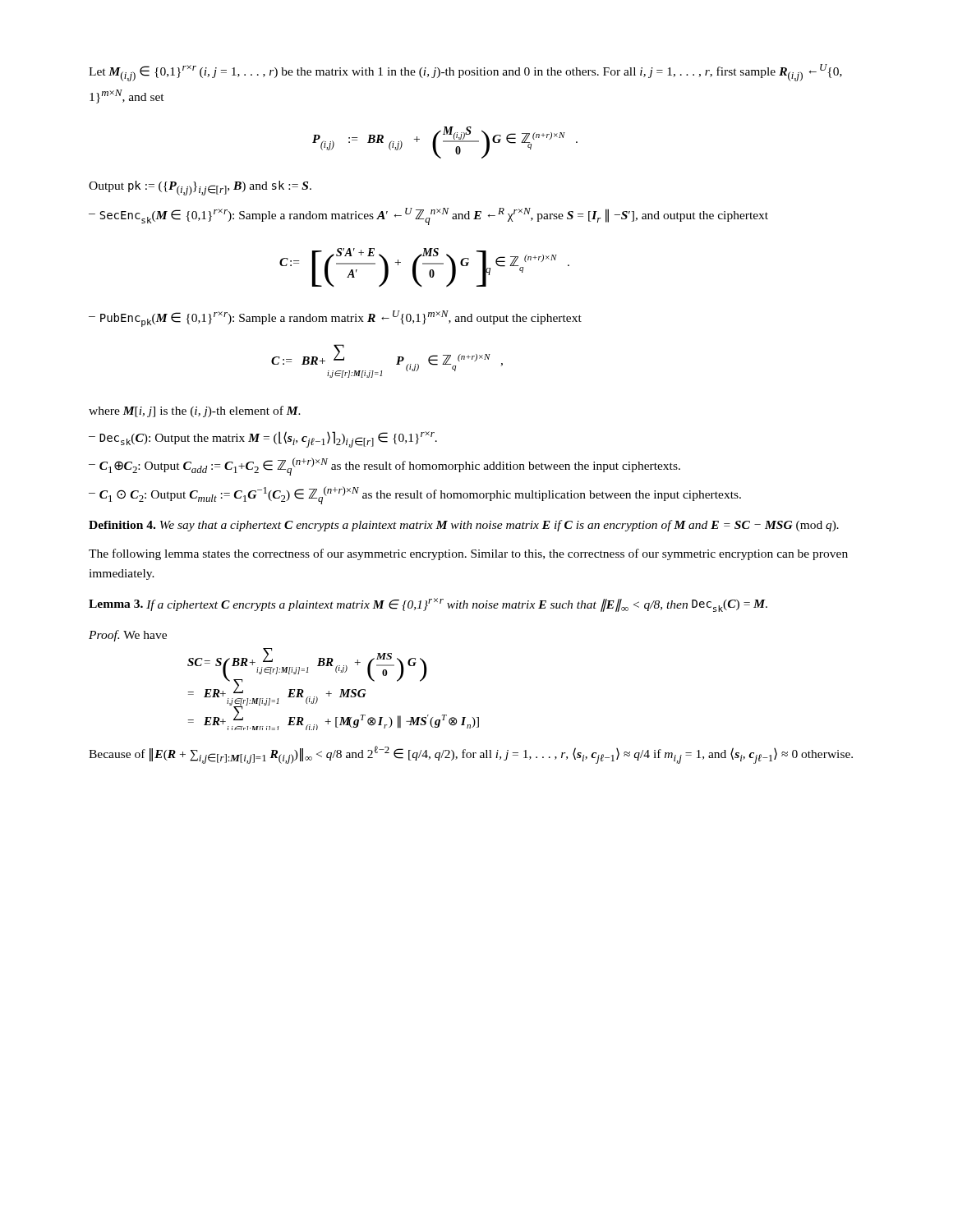953x1232 pixels.
Task: Select the text starting "C := [ ( S′A′ + E A′"
Action: coord(476,263)
